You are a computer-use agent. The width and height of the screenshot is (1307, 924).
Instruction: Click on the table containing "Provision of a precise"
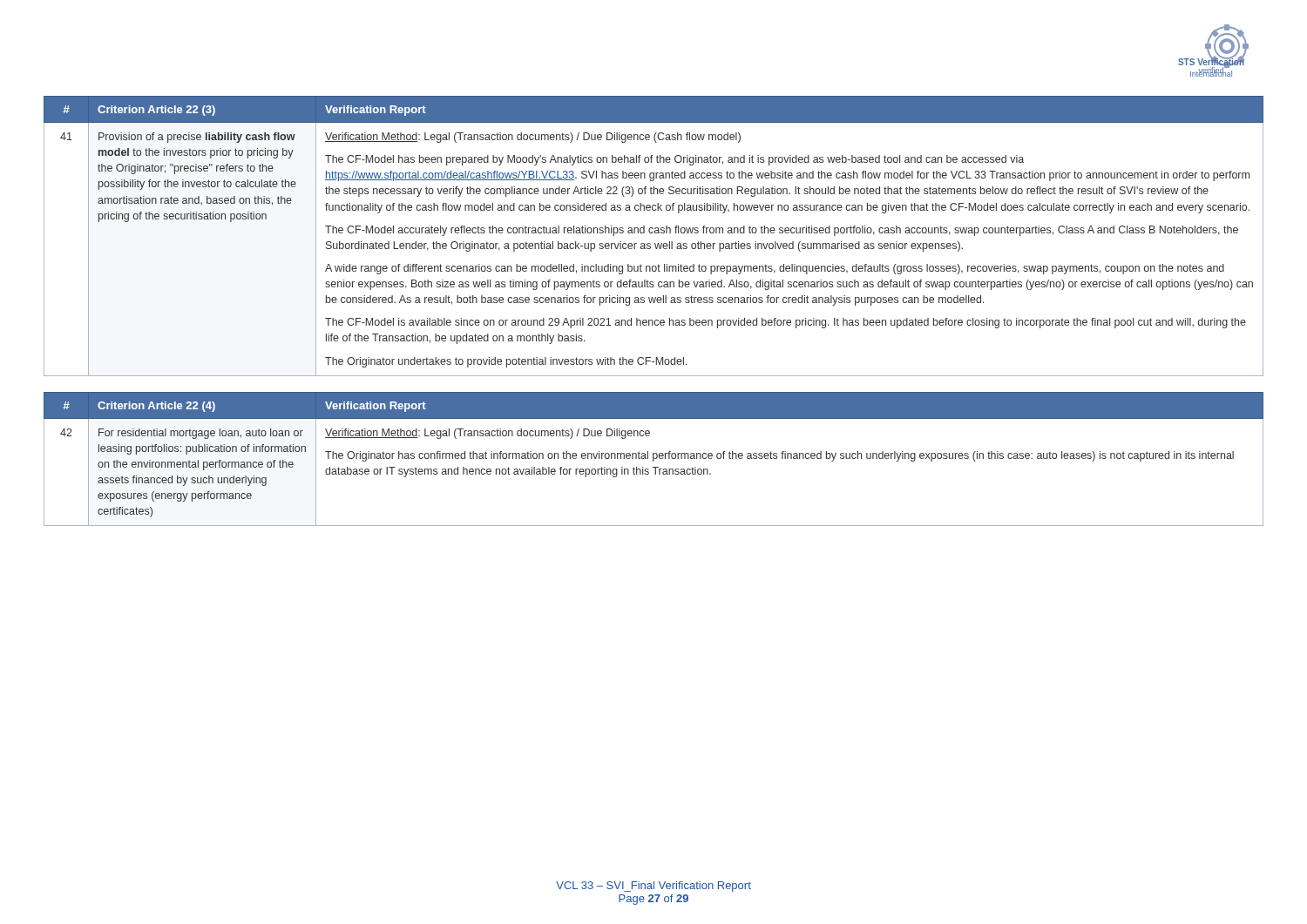(654, 236)
